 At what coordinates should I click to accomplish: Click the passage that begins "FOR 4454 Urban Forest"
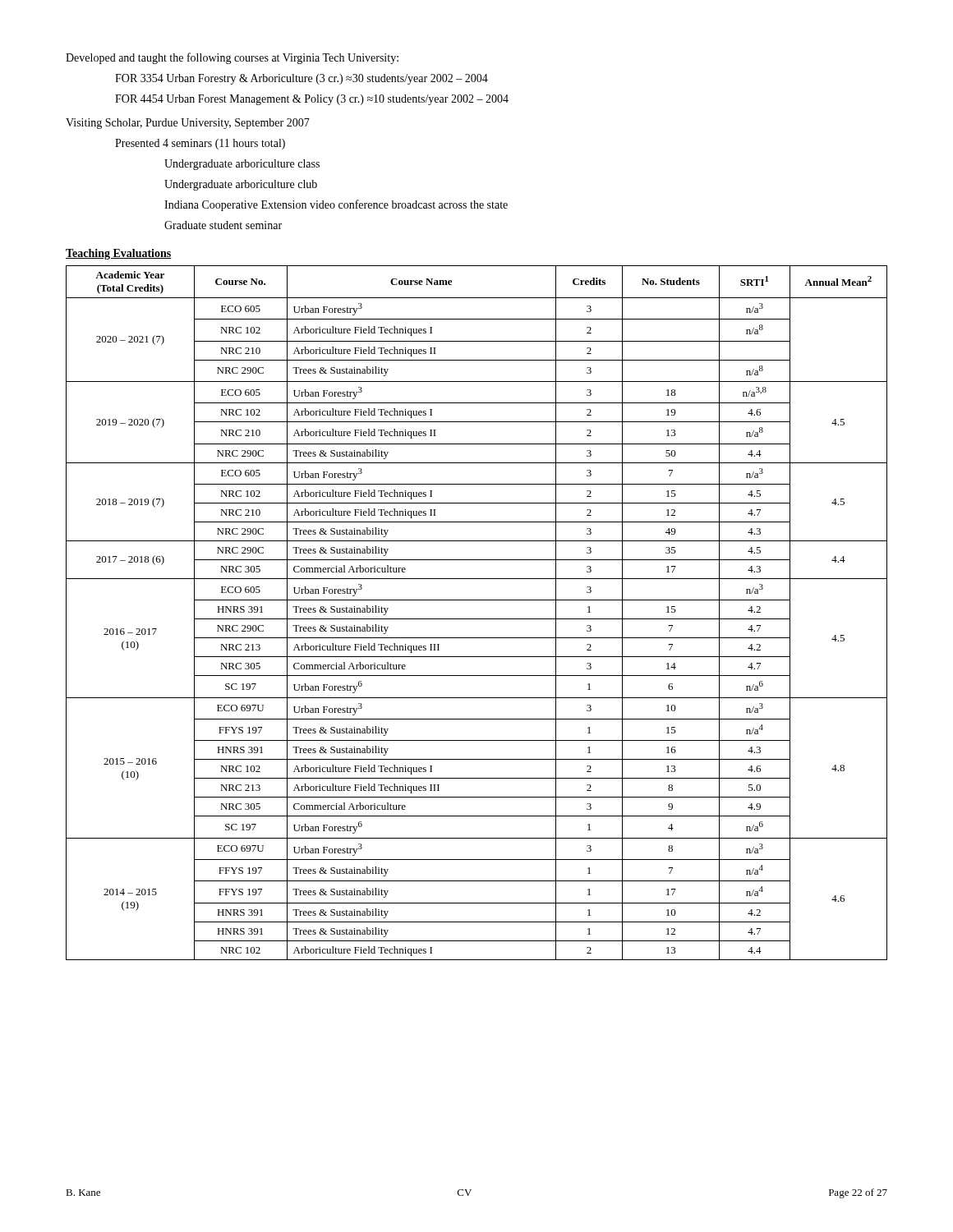point(312,99)
